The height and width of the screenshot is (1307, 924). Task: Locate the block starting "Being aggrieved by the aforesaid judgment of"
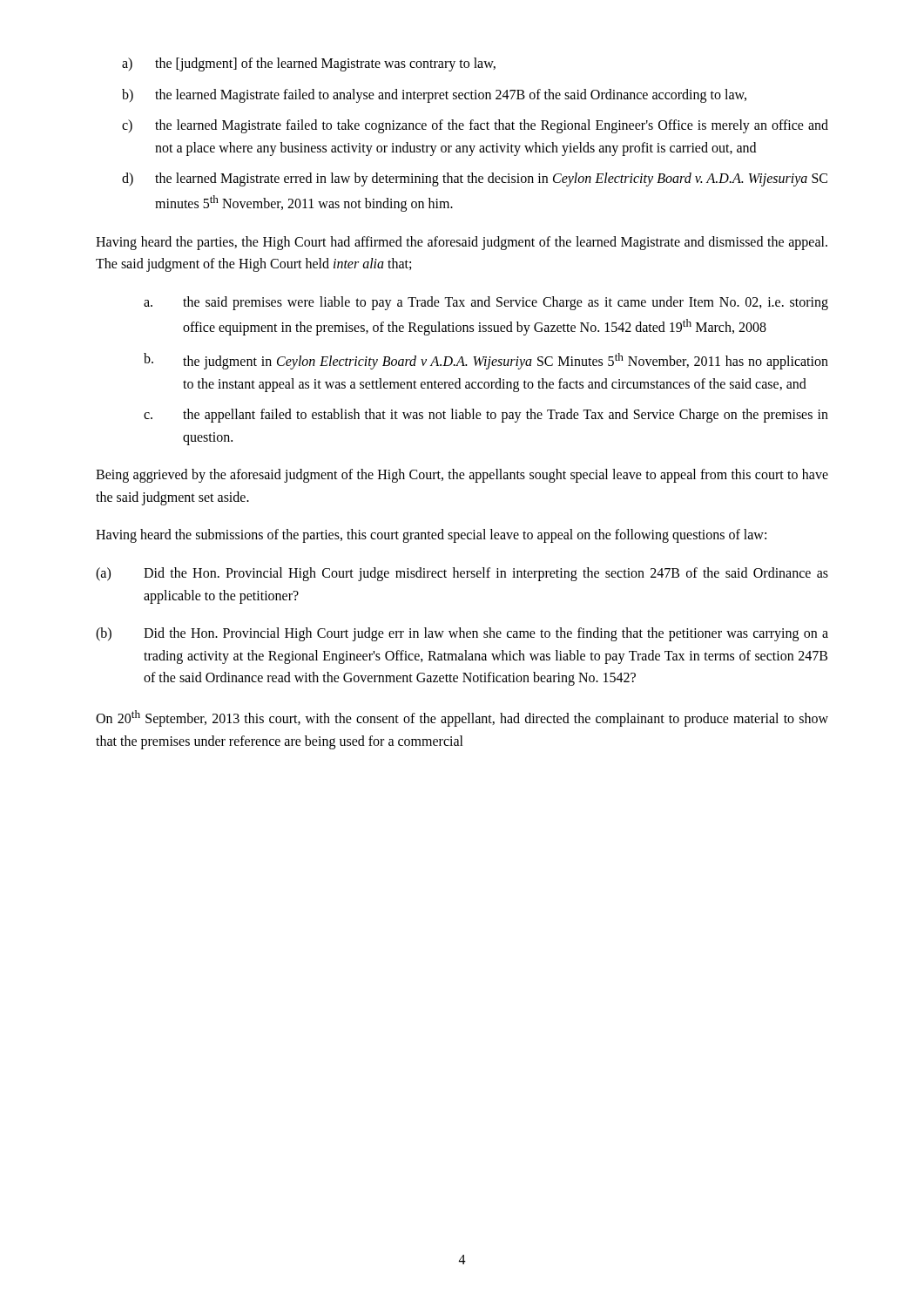point(462,486)
